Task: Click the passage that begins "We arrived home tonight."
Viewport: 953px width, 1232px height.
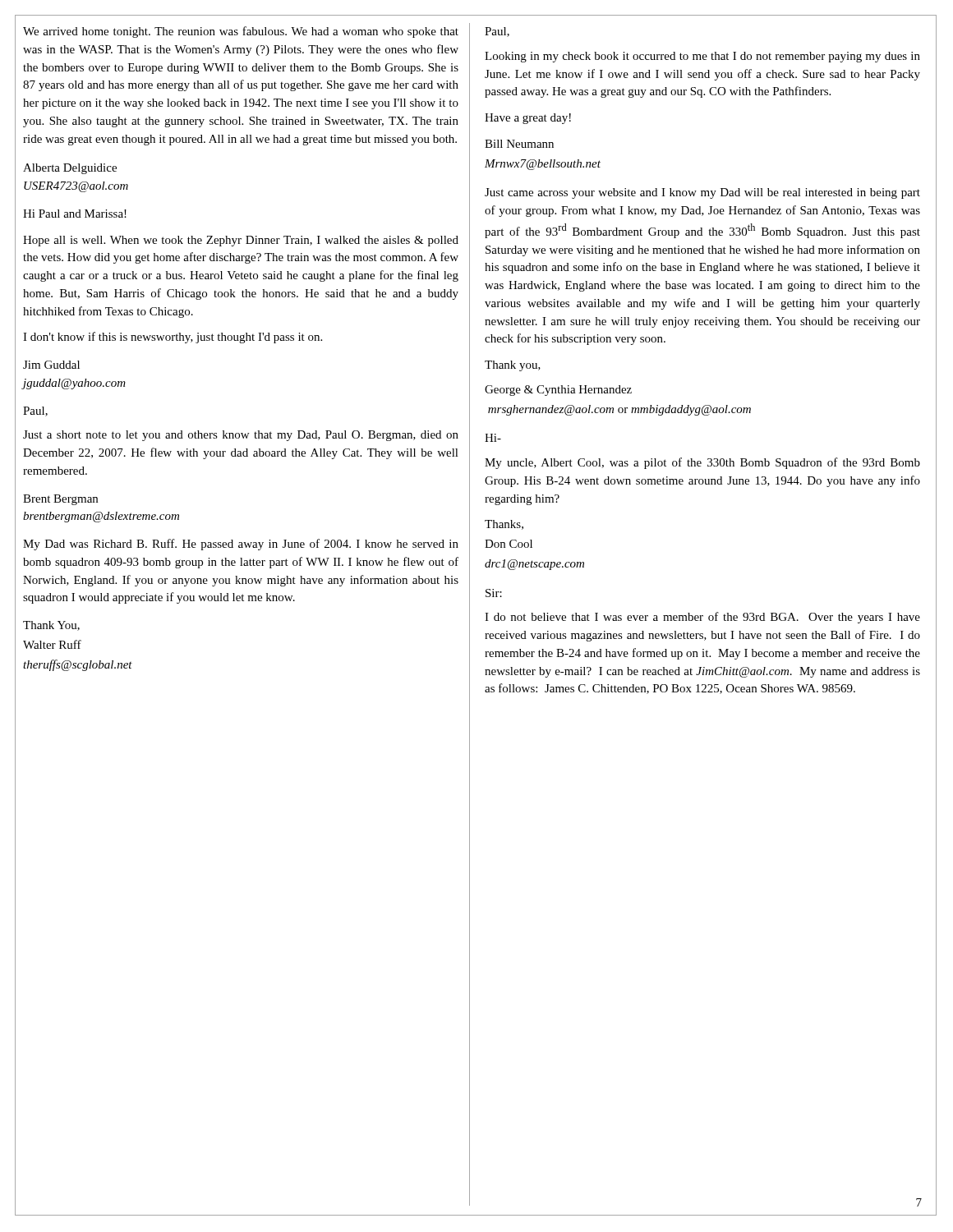Action: pos(241,85)
